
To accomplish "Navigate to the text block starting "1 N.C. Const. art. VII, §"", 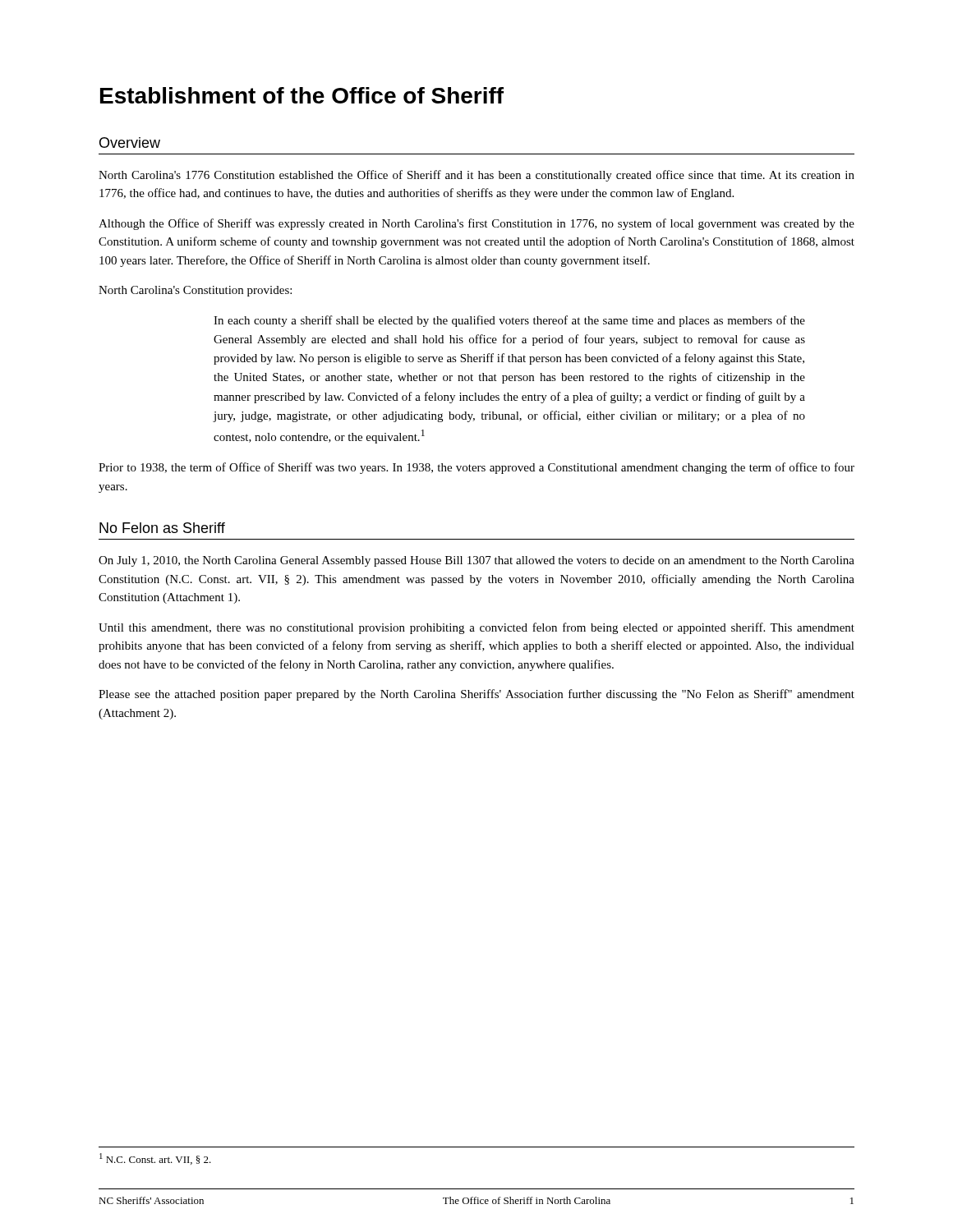I will (x=155, y=1158).
